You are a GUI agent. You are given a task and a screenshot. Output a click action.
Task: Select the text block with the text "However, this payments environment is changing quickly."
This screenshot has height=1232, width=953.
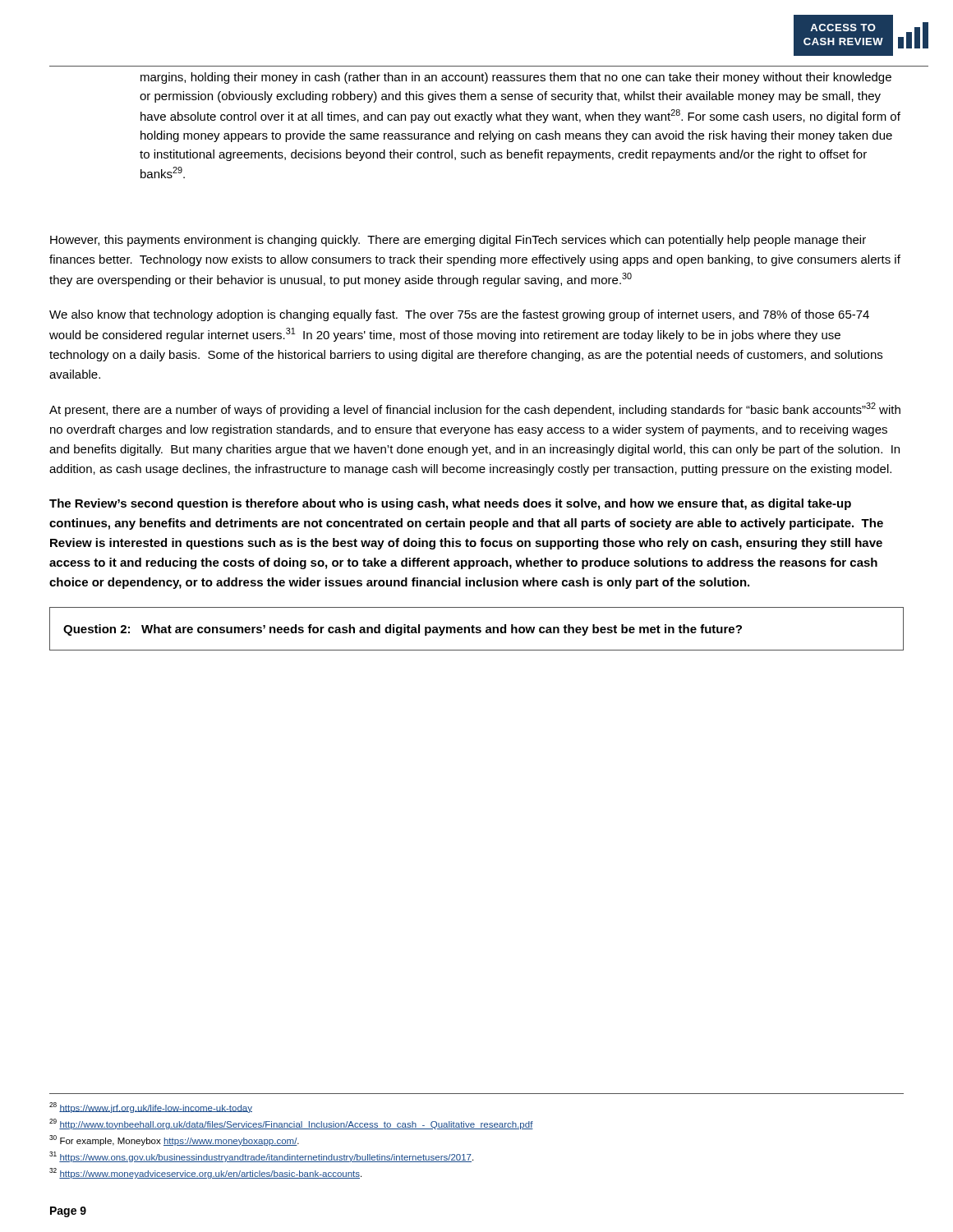pos(476,260)
